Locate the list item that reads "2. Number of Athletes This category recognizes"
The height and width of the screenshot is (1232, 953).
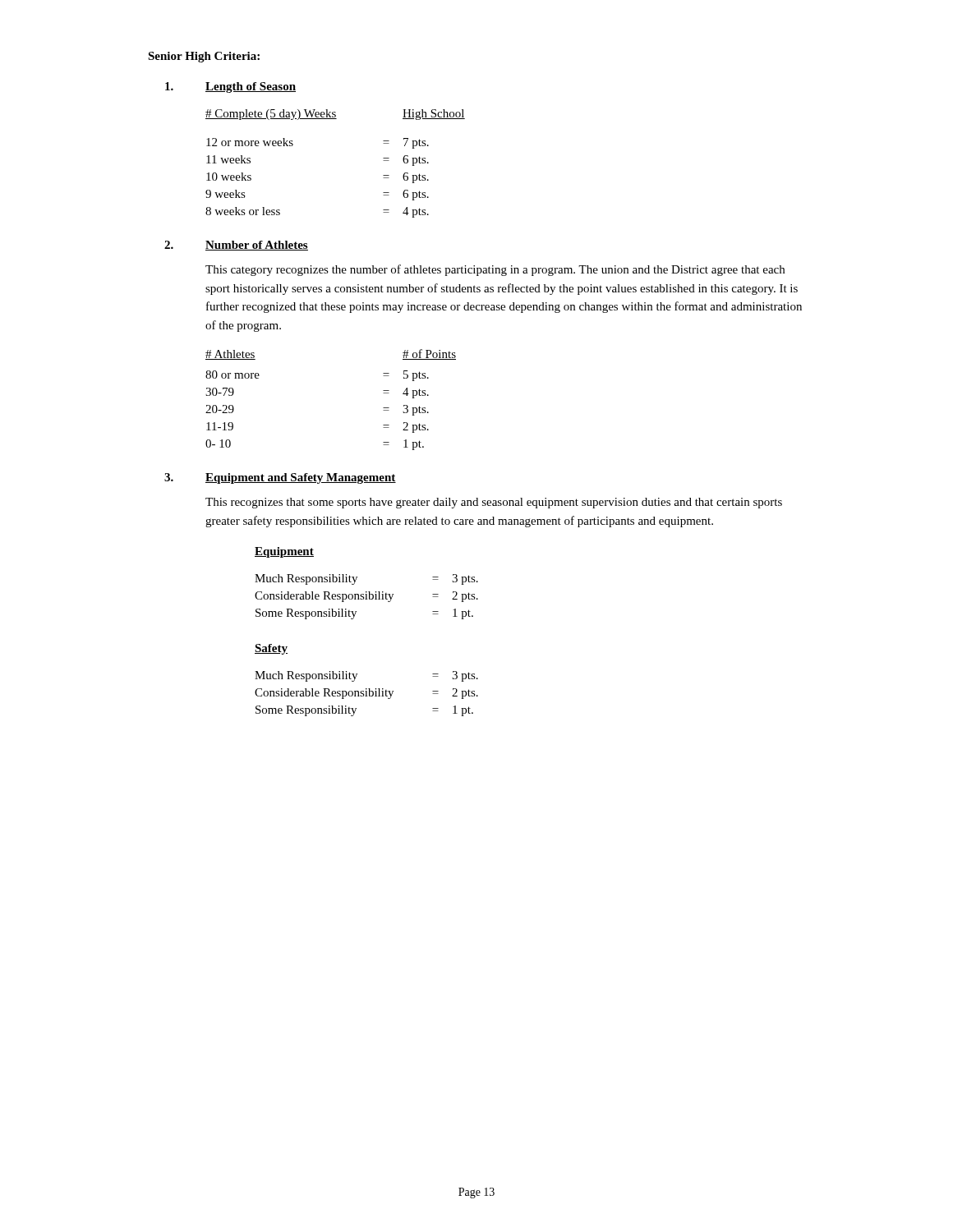pyautogui.click(x=236, y=246)
